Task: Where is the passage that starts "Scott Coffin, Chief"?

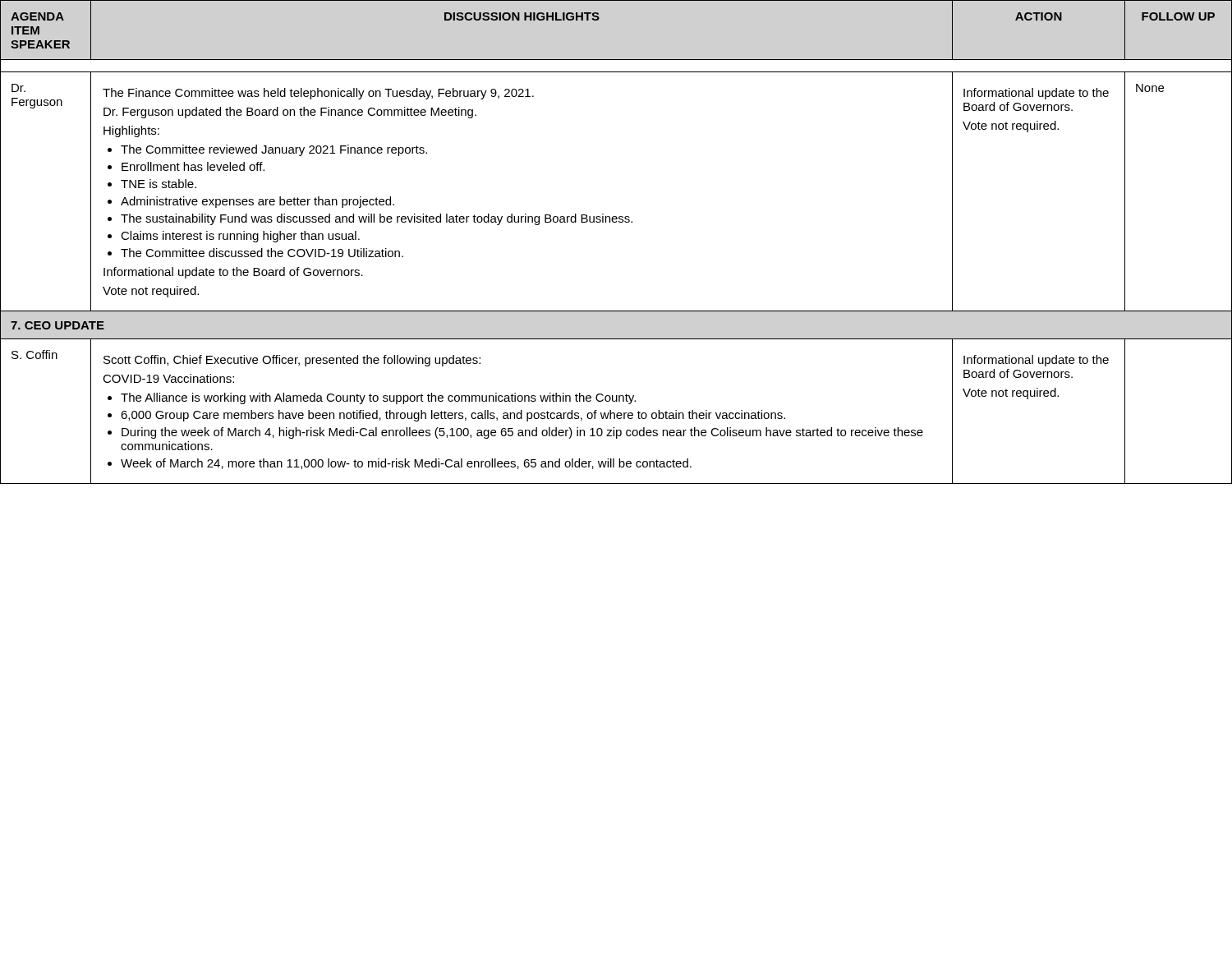Action: coord(292,361)
